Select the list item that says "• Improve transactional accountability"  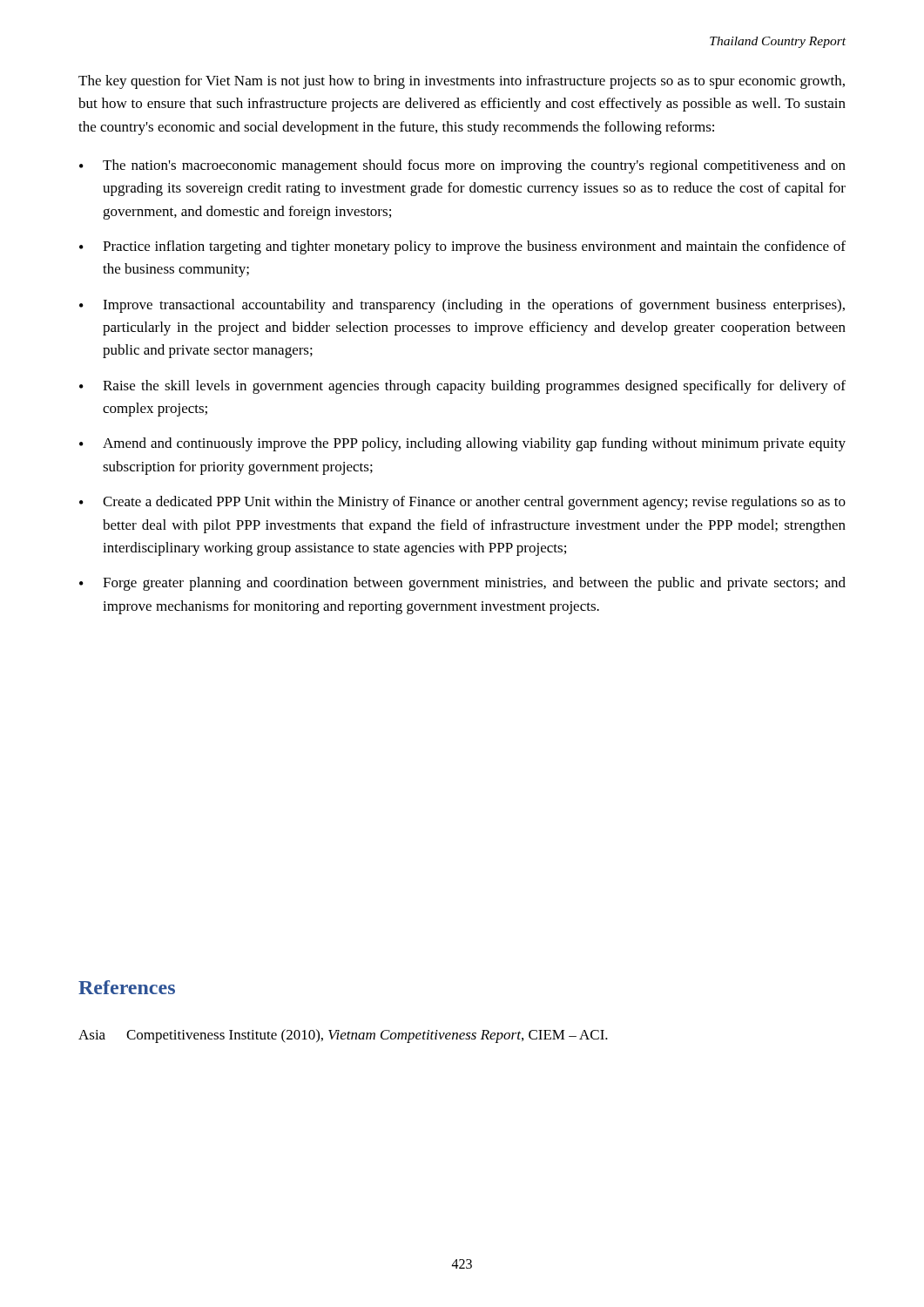click(x=462, y=328)
